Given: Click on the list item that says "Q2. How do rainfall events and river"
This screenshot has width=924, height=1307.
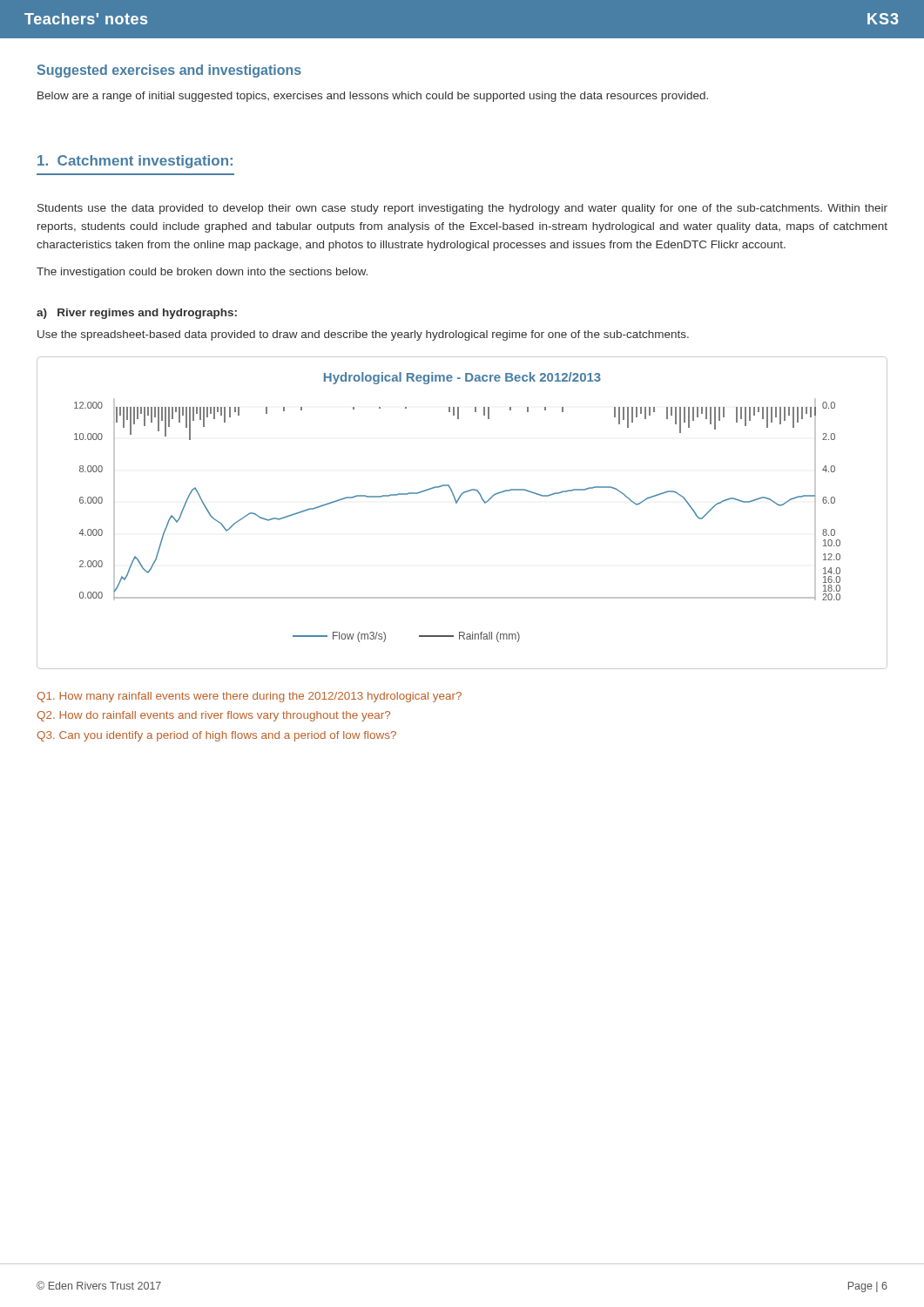Looking at the screenshot, I should (214, 715).
